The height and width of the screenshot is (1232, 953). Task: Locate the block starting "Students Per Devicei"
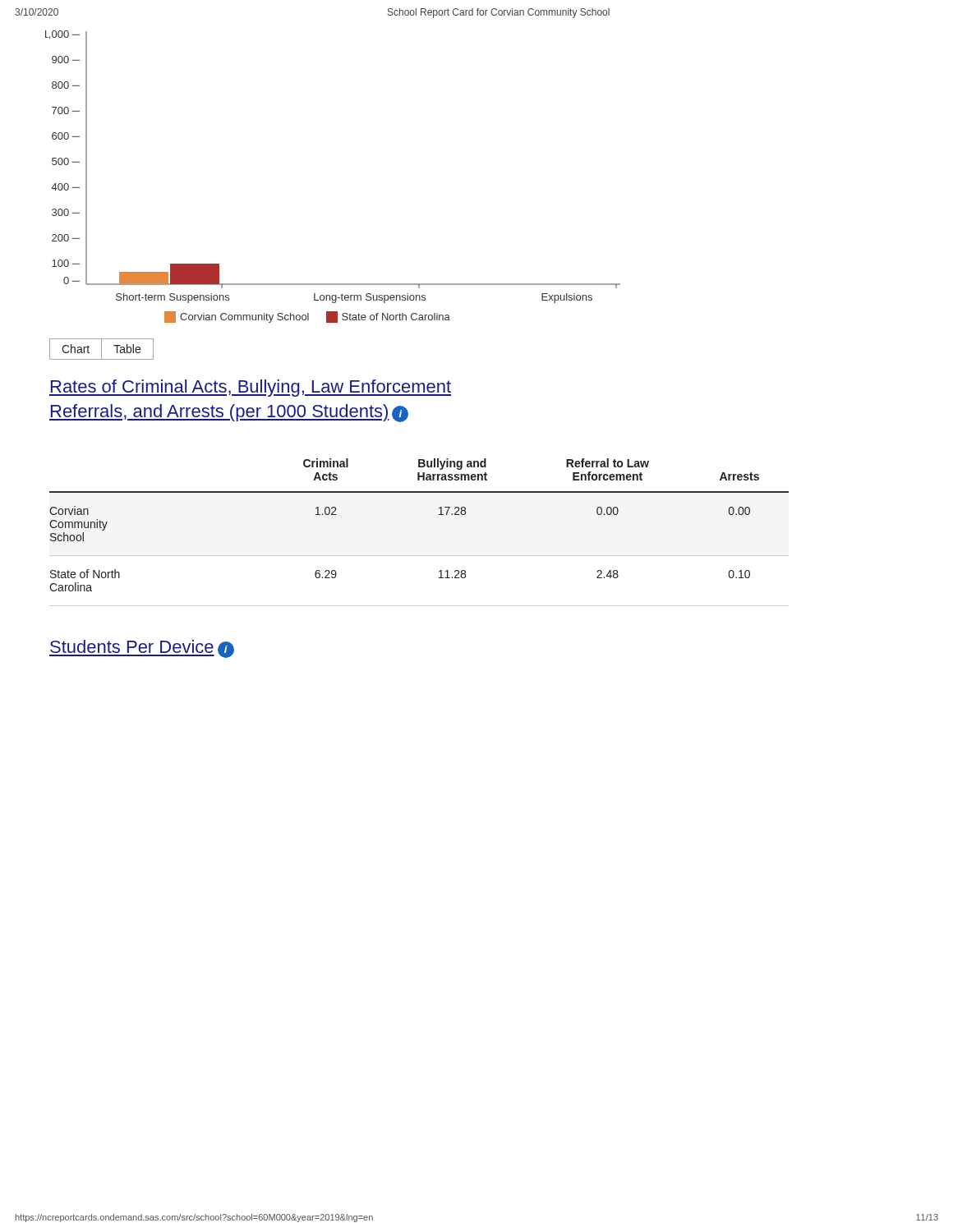[142, 647]
